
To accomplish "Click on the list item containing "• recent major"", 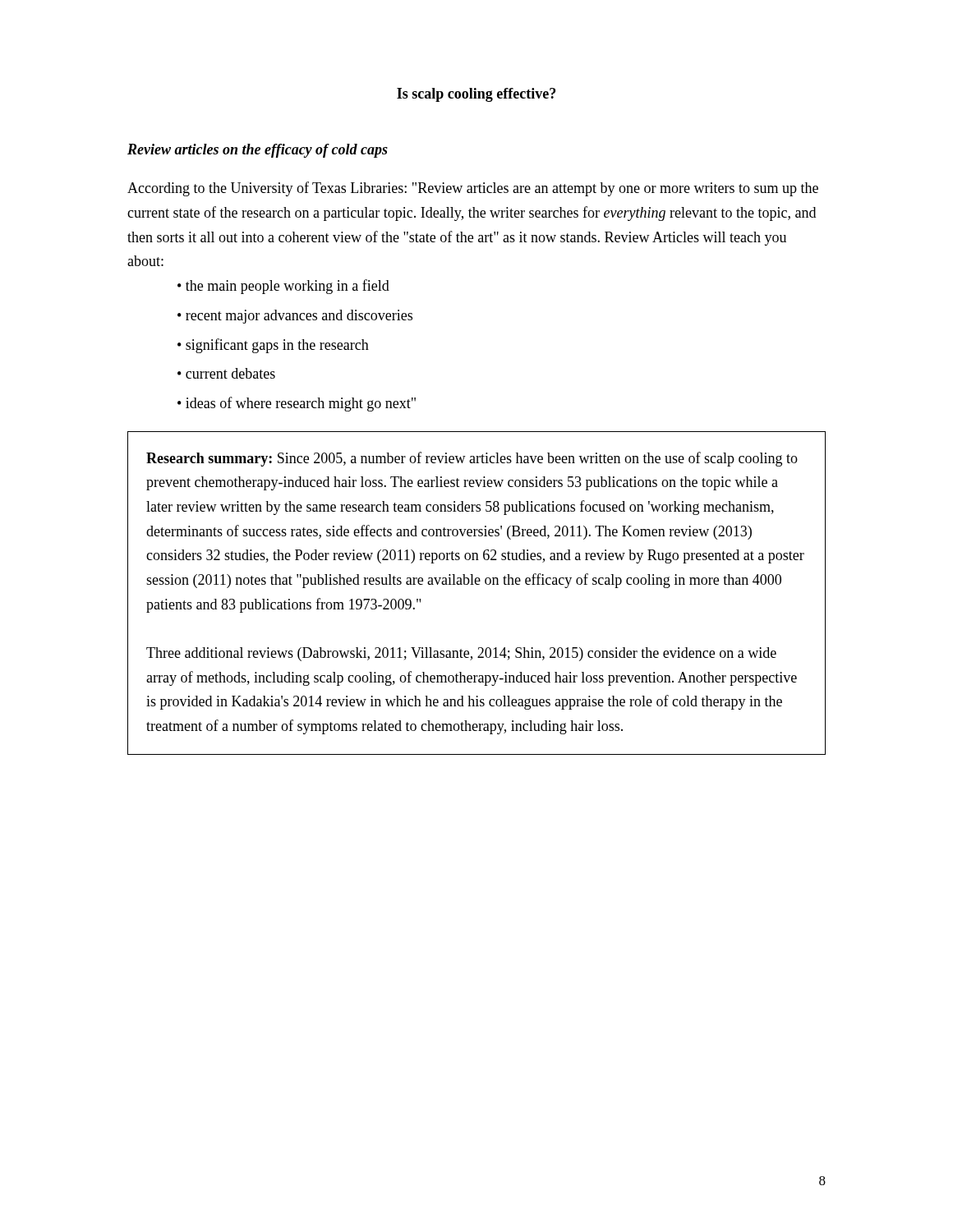I will point(295,315).
